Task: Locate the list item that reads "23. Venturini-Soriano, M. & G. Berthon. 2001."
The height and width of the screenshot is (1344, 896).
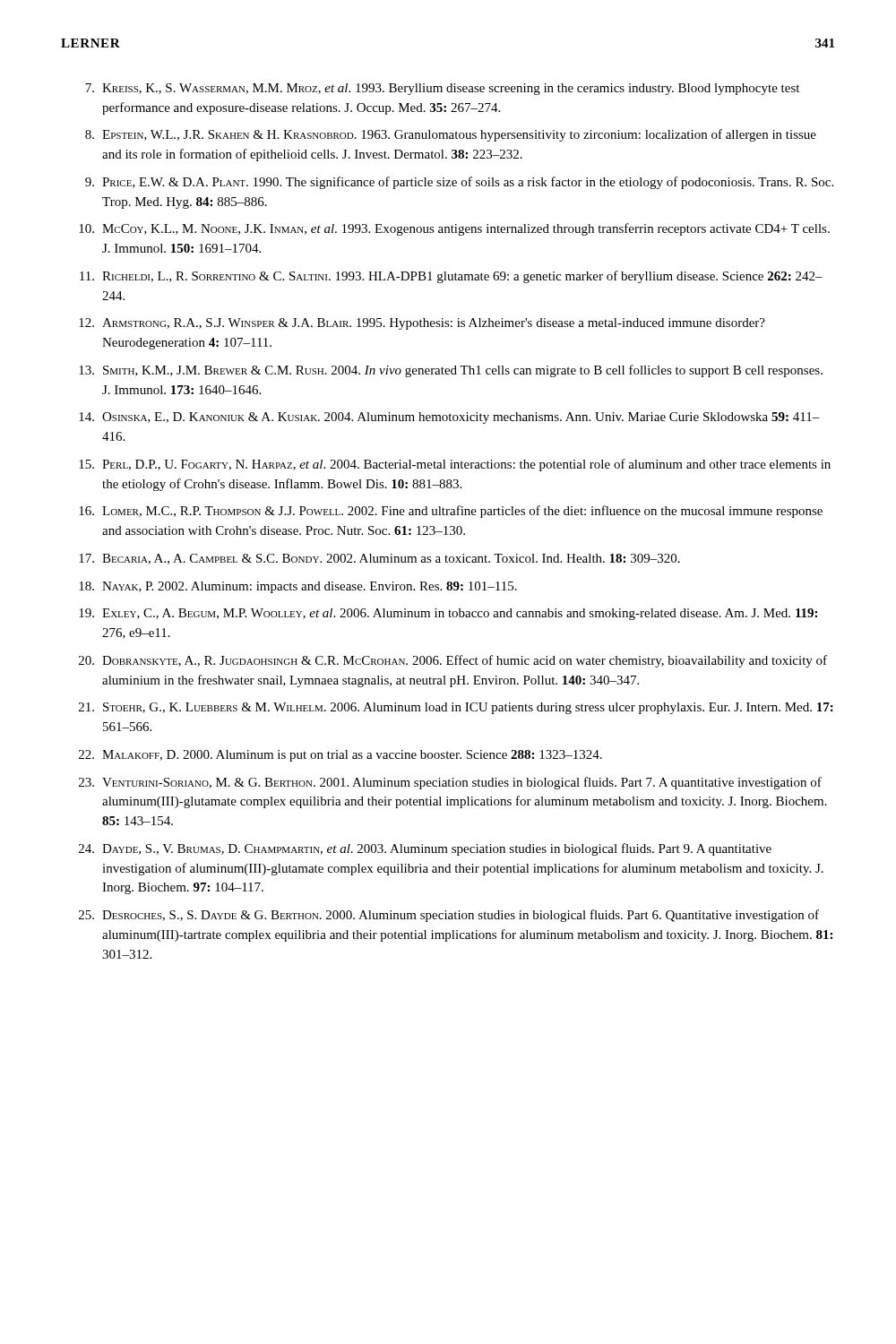Action: [448, 802]
